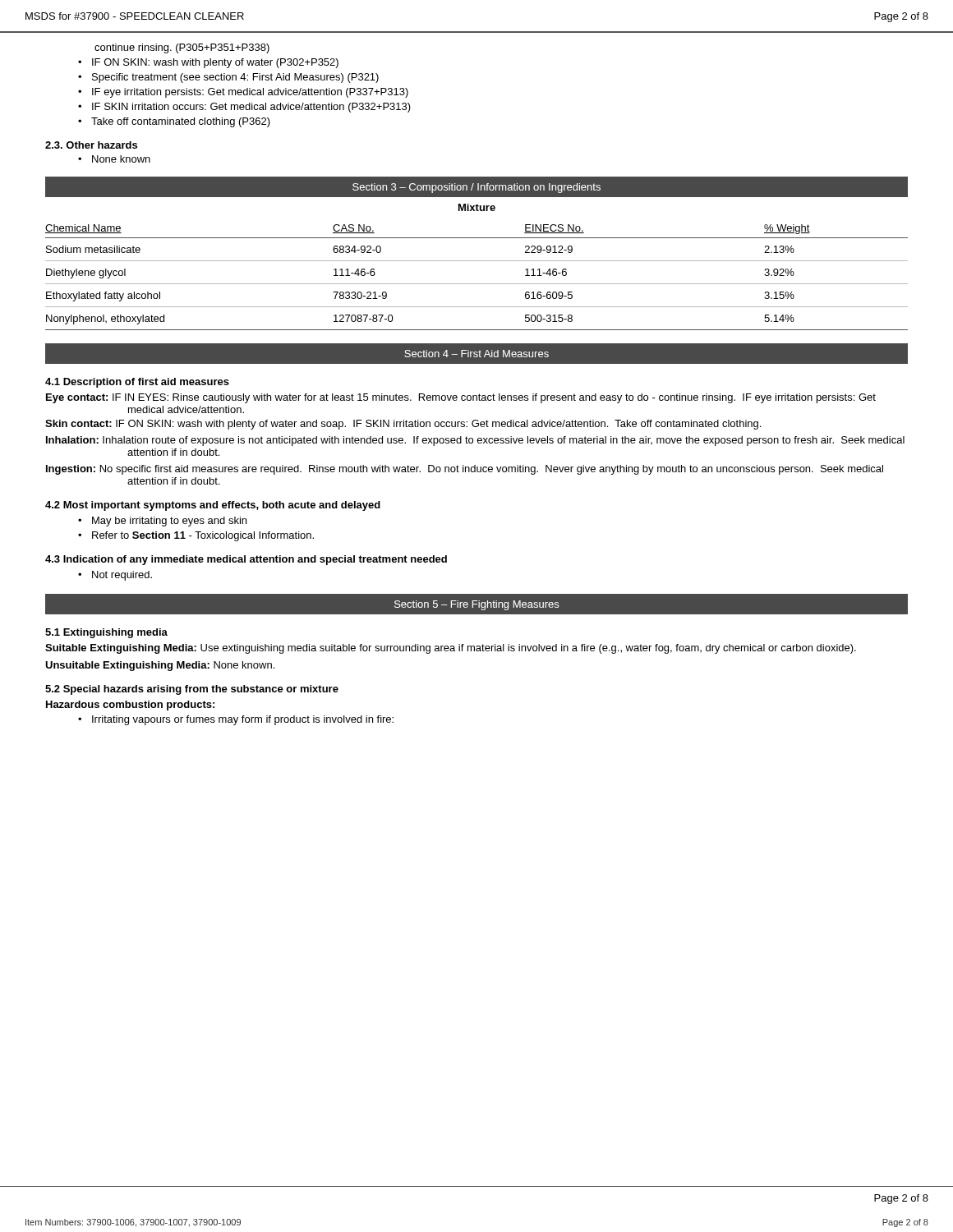953x1232 pixels.
Task: Select the section header with the text "Section 4 – First Aid"
Action: (x=476, y=354)
